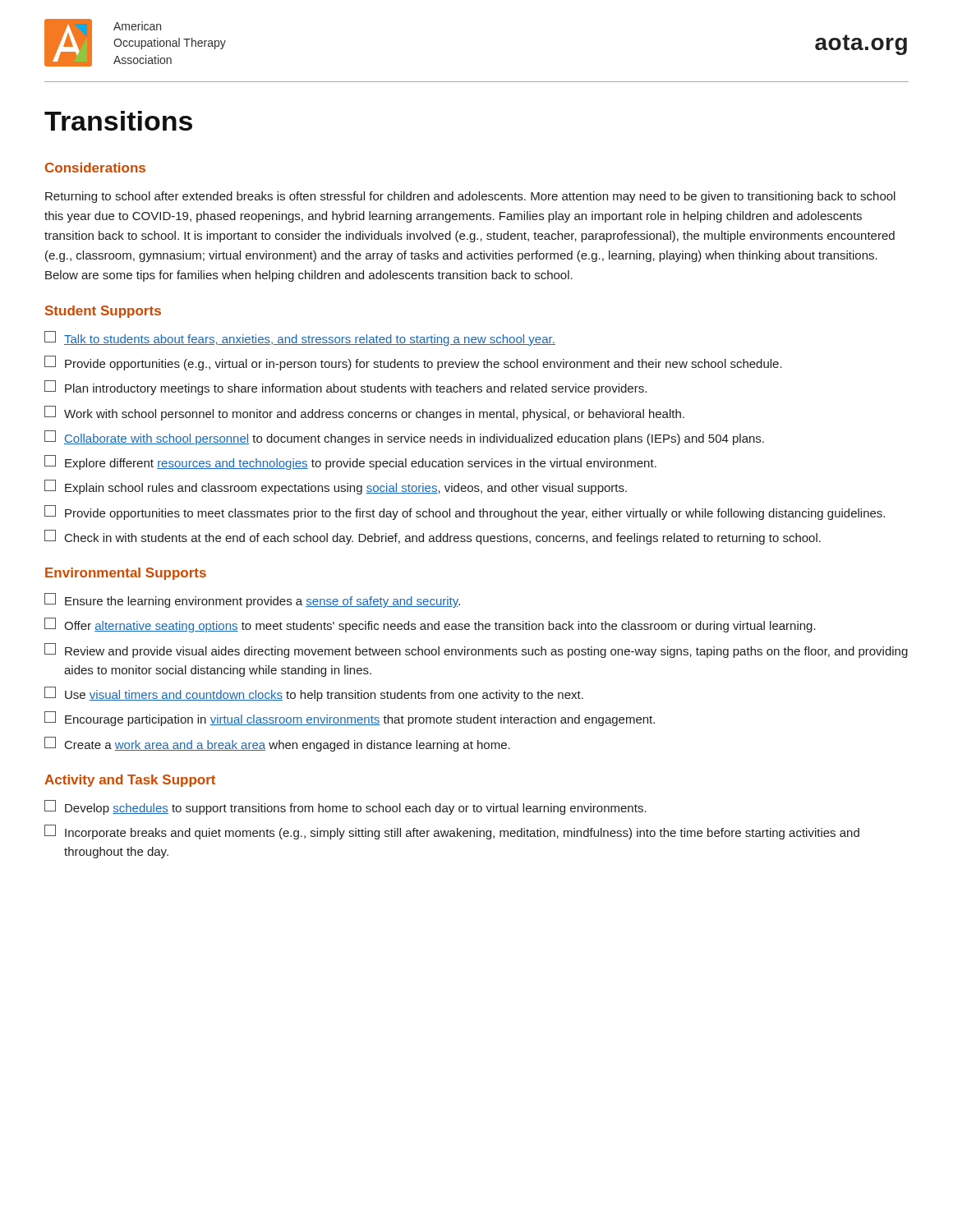The width and height of the screenshot is (953, 1232).
Task: Click on the text starting "Explore different resources and technologies to provide special"
Action: pos(476,463)
